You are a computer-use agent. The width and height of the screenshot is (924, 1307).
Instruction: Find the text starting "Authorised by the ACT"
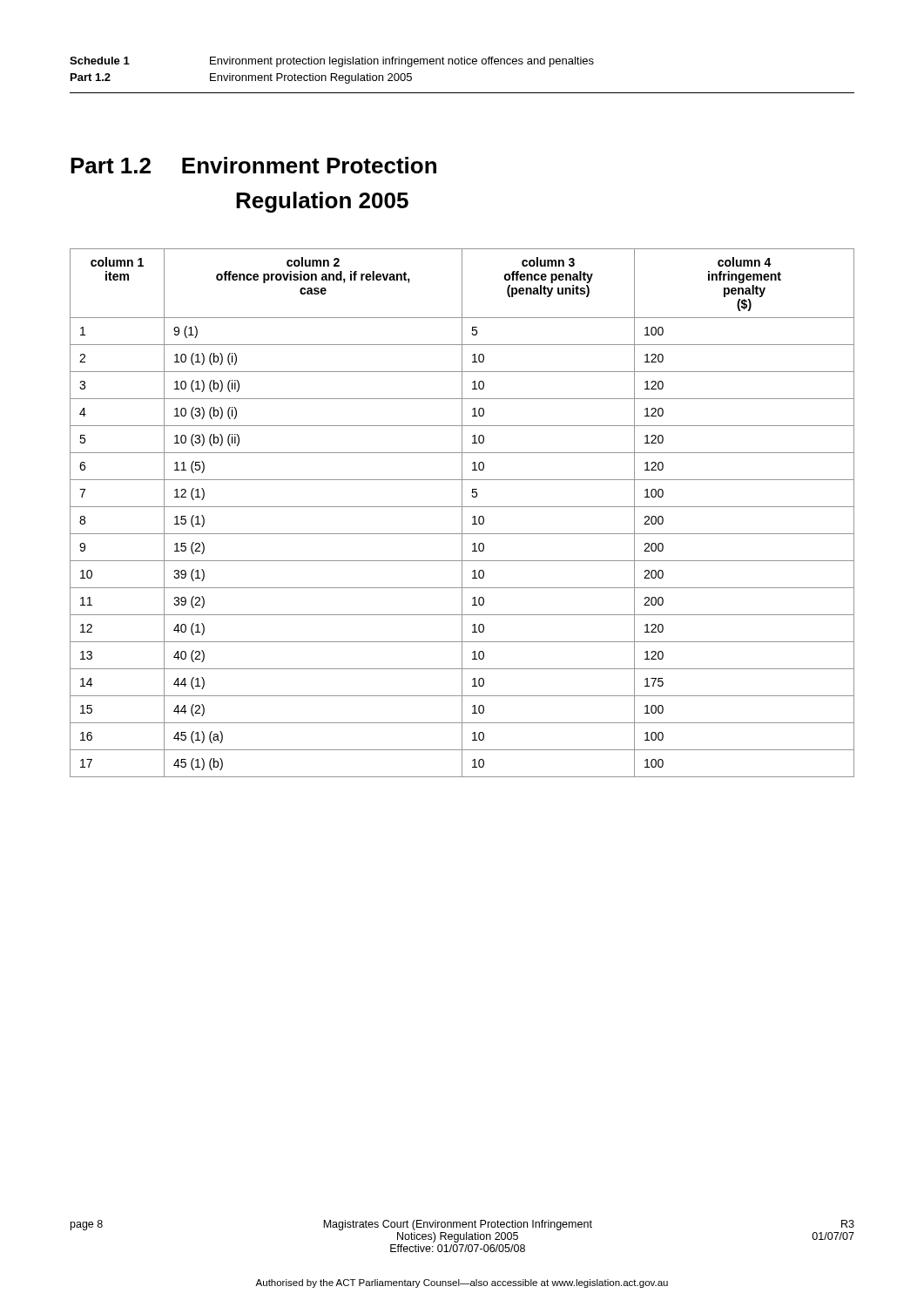coord(462,1283)
